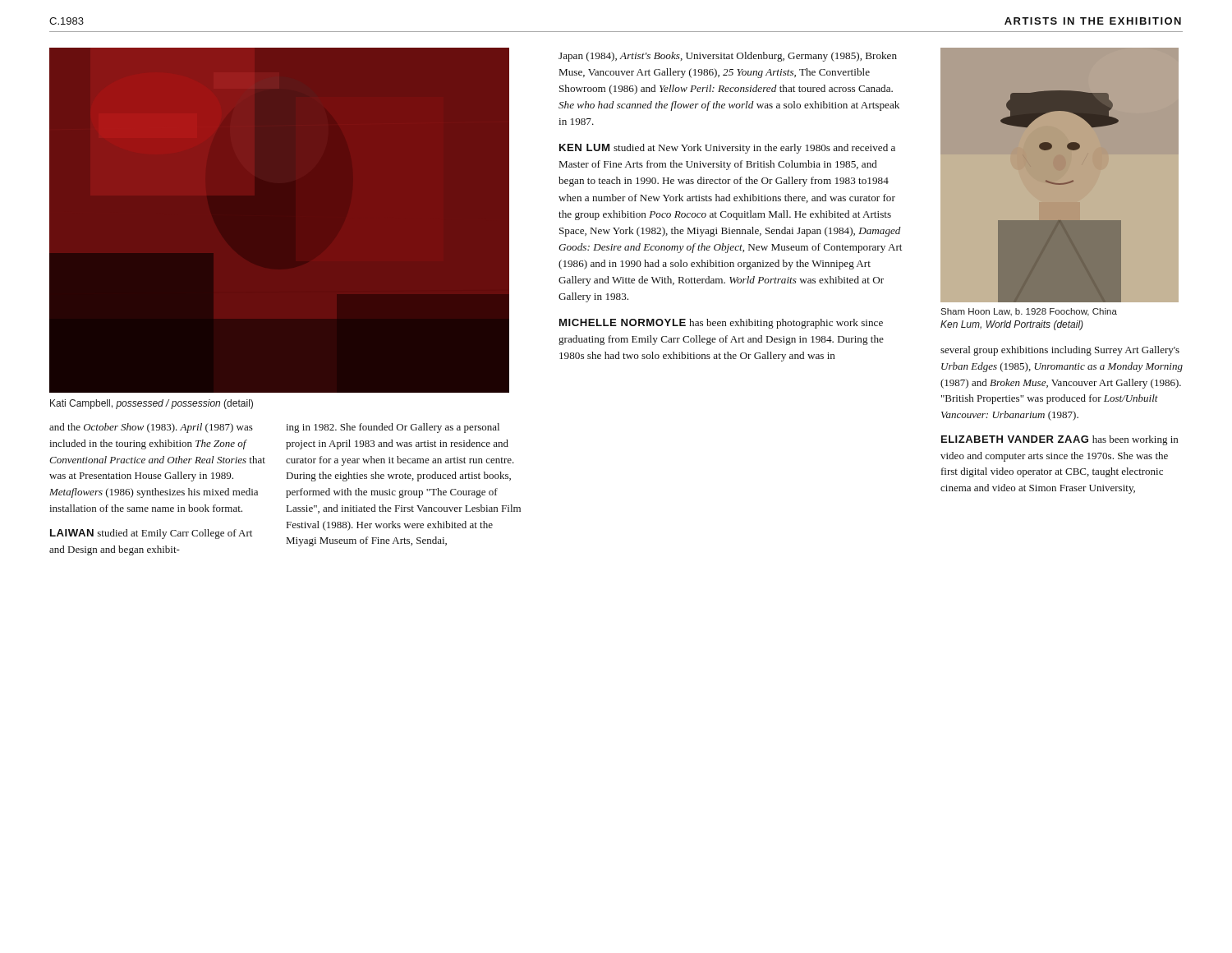The width and height of the screenshot is (1232, 953).
Task: Locate the block of text that opens with "and the October Show (1983). April"
Action: 159,488
